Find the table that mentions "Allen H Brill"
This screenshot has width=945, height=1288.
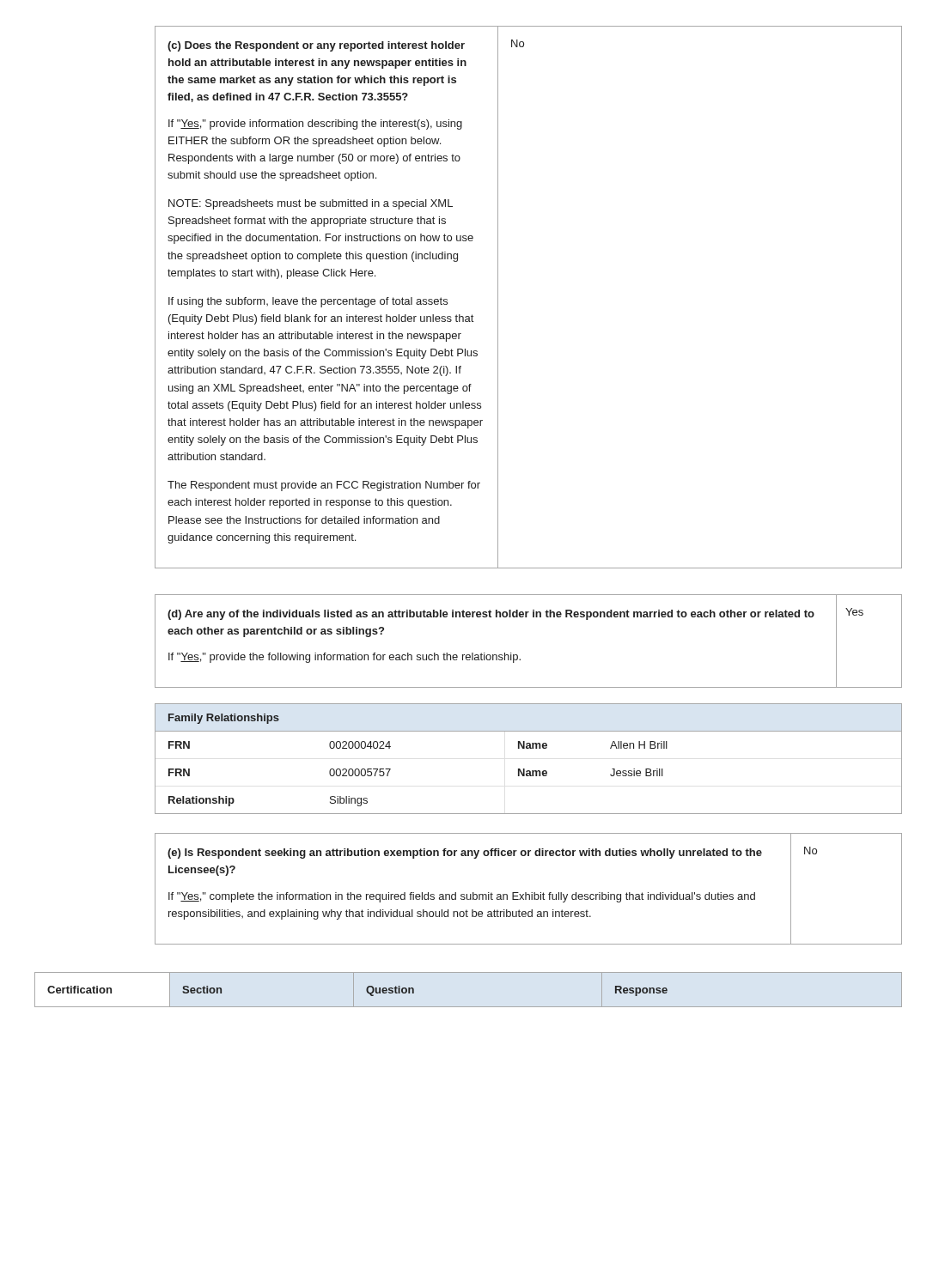pyautogui.click(x=528, y=759)
